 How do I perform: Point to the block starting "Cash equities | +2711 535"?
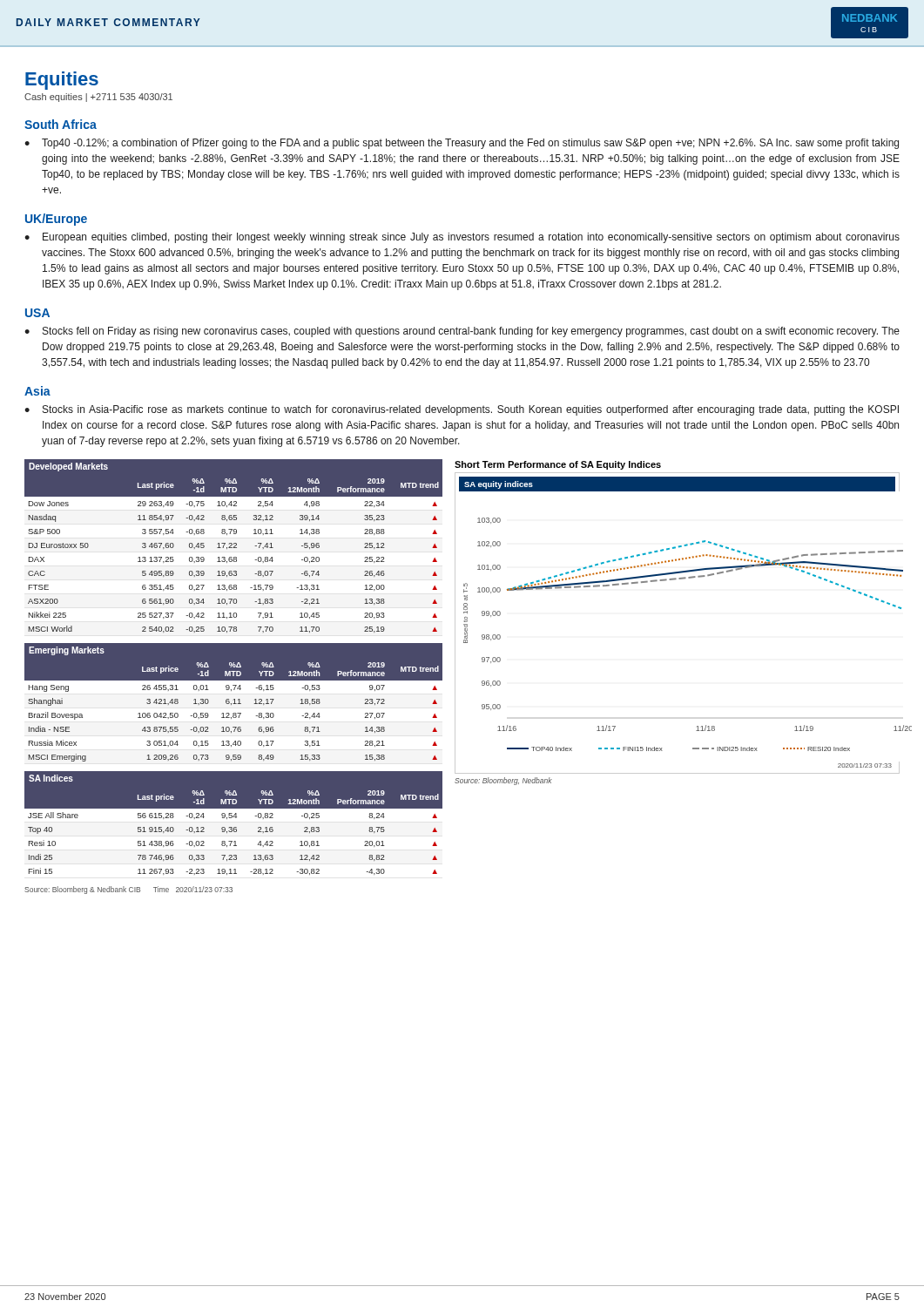[x=99, y=97]
